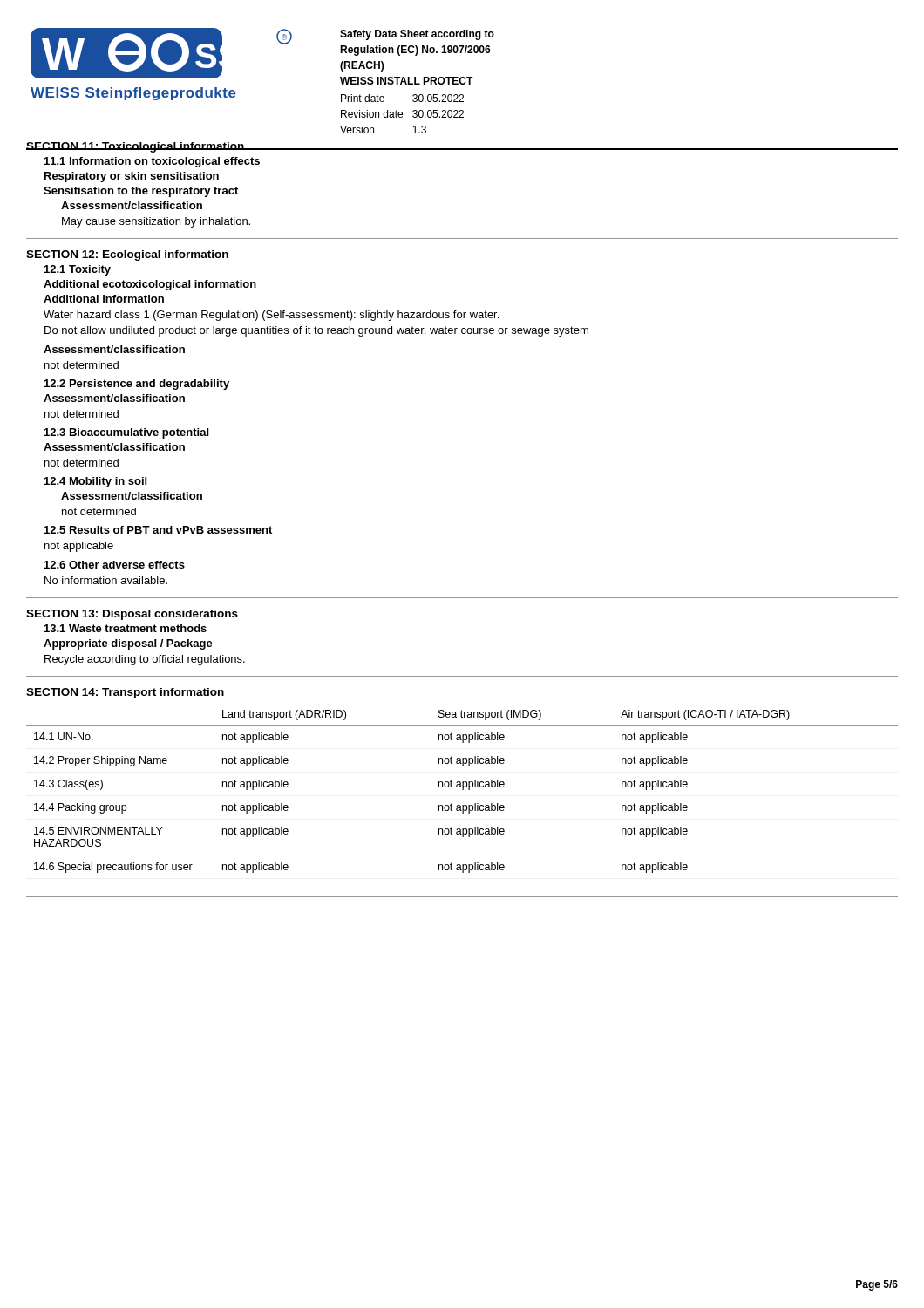Locate the section header containing "SECTION 13: Disposal considerations"

tap(132, 613)
